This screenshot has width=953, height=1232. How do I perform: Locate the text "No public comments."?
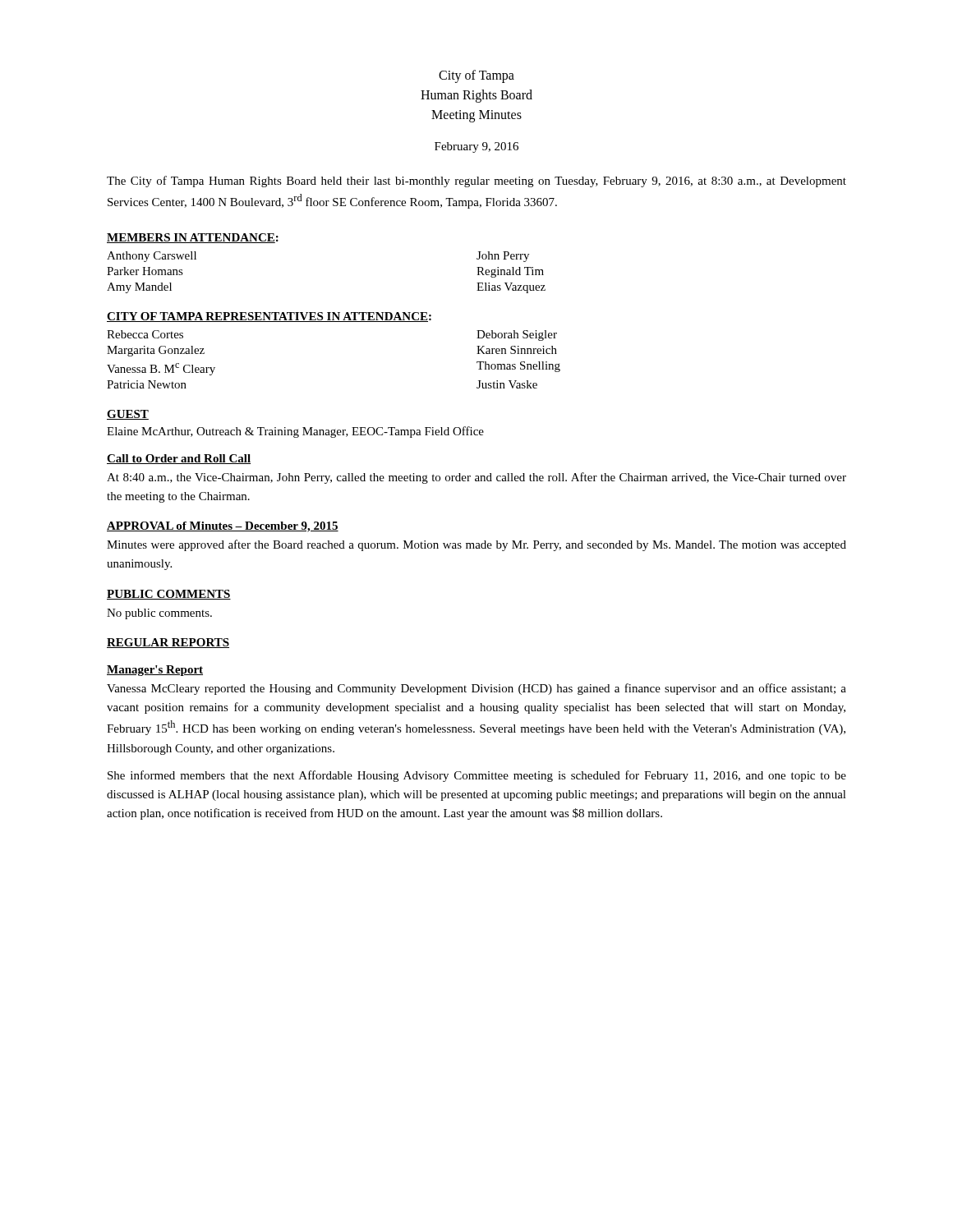pos(160,612)
